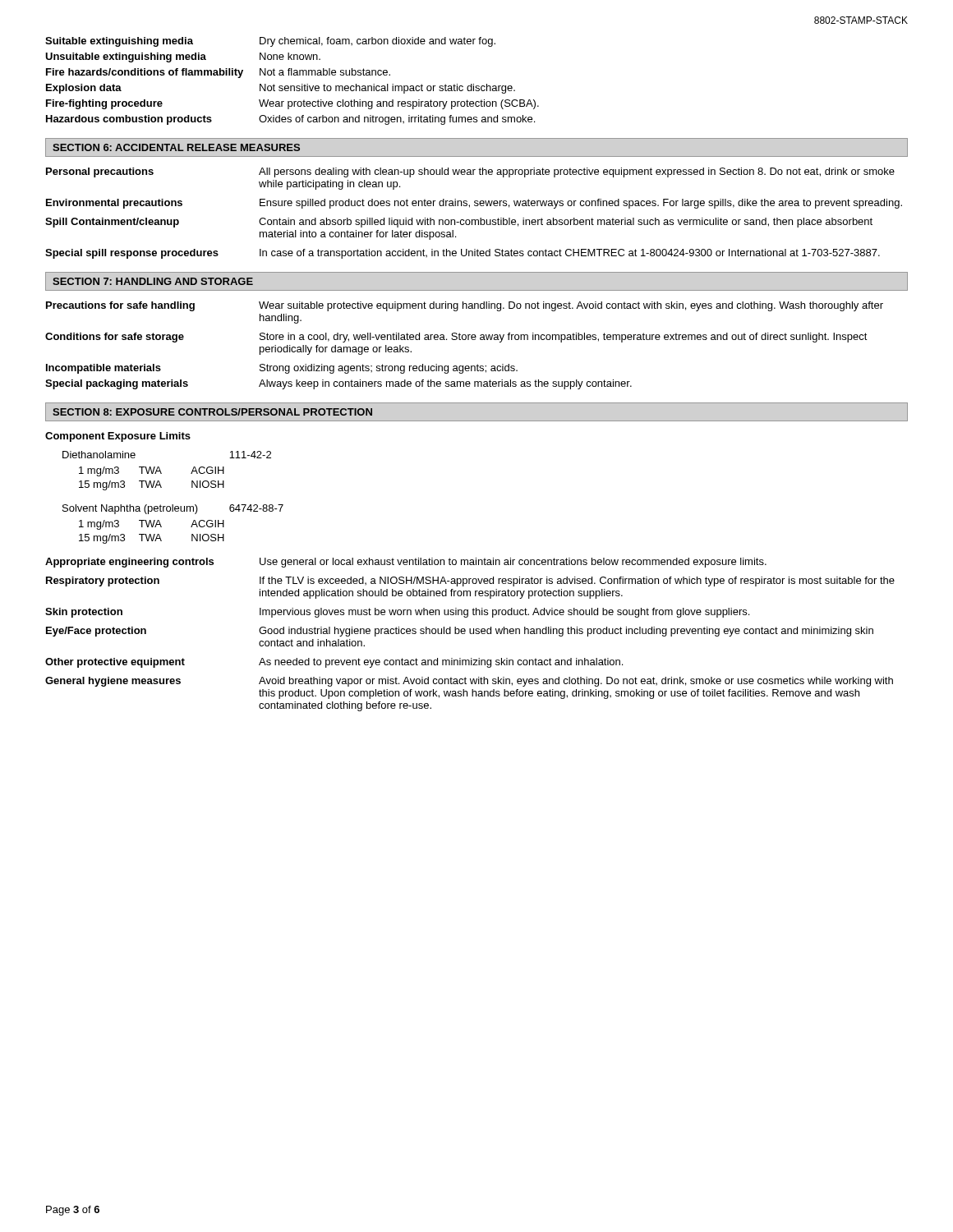This screenshot has width=953, height=1232.
Task: Where does it say "SECTION 7: HANDLING AND STORAGE"?
Action: pyautogui.click(x=153, y=281)
